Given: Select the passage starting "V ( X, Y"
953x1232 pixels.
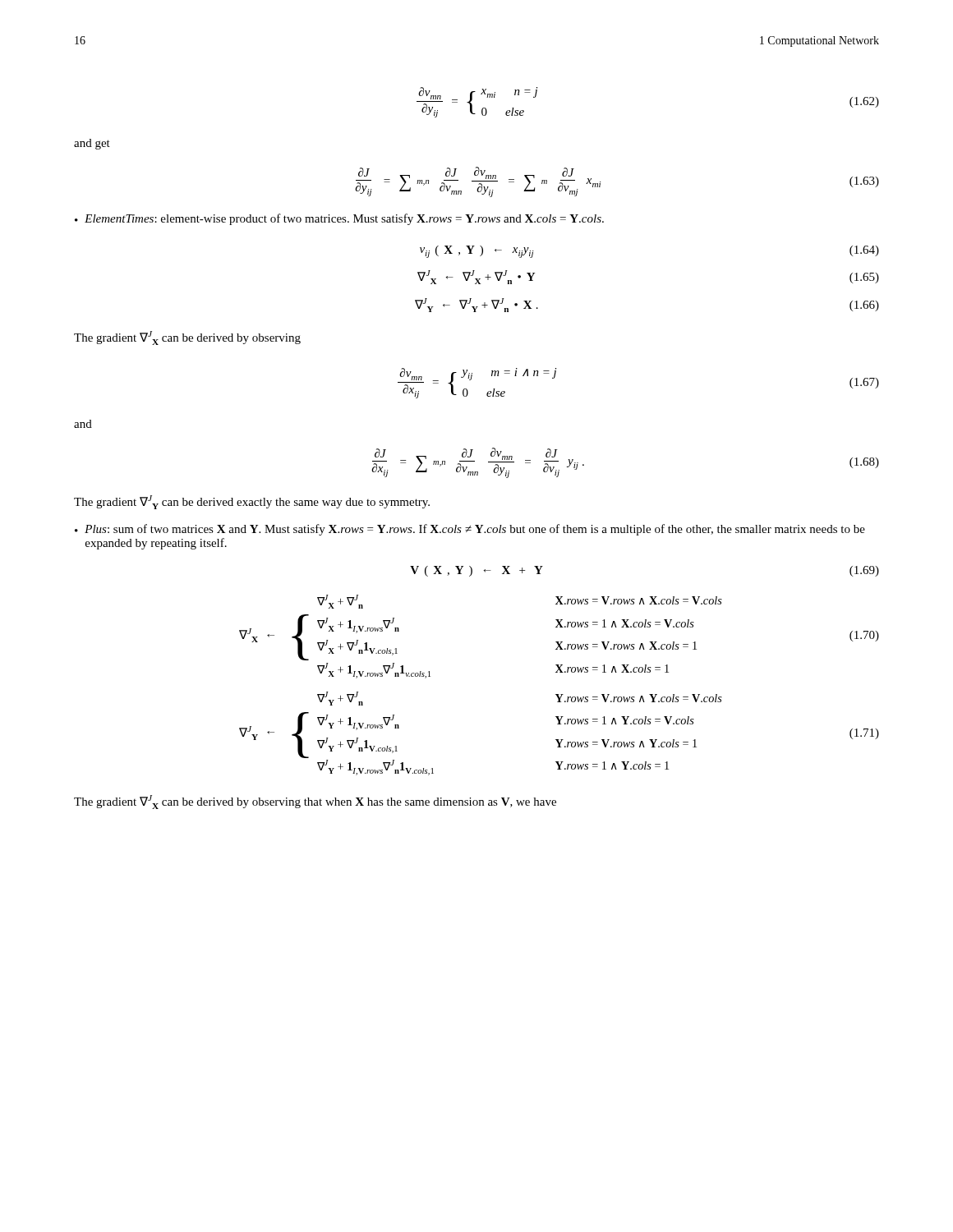Looking at the screenshot, I should pyautogui.click(x=437, y=571).
